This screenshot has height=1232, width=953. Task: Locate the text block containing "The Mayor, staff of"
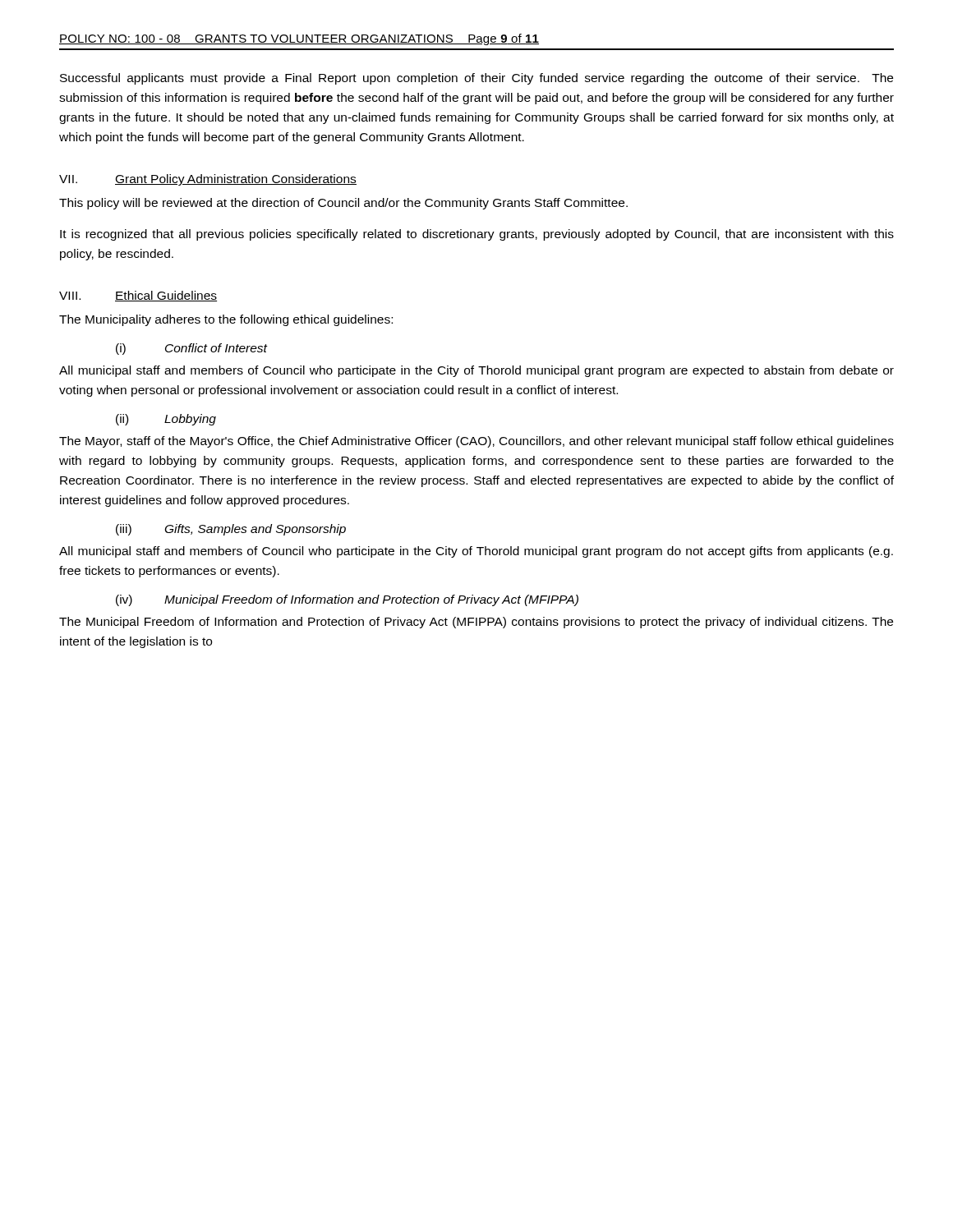[x=476, y=470]
